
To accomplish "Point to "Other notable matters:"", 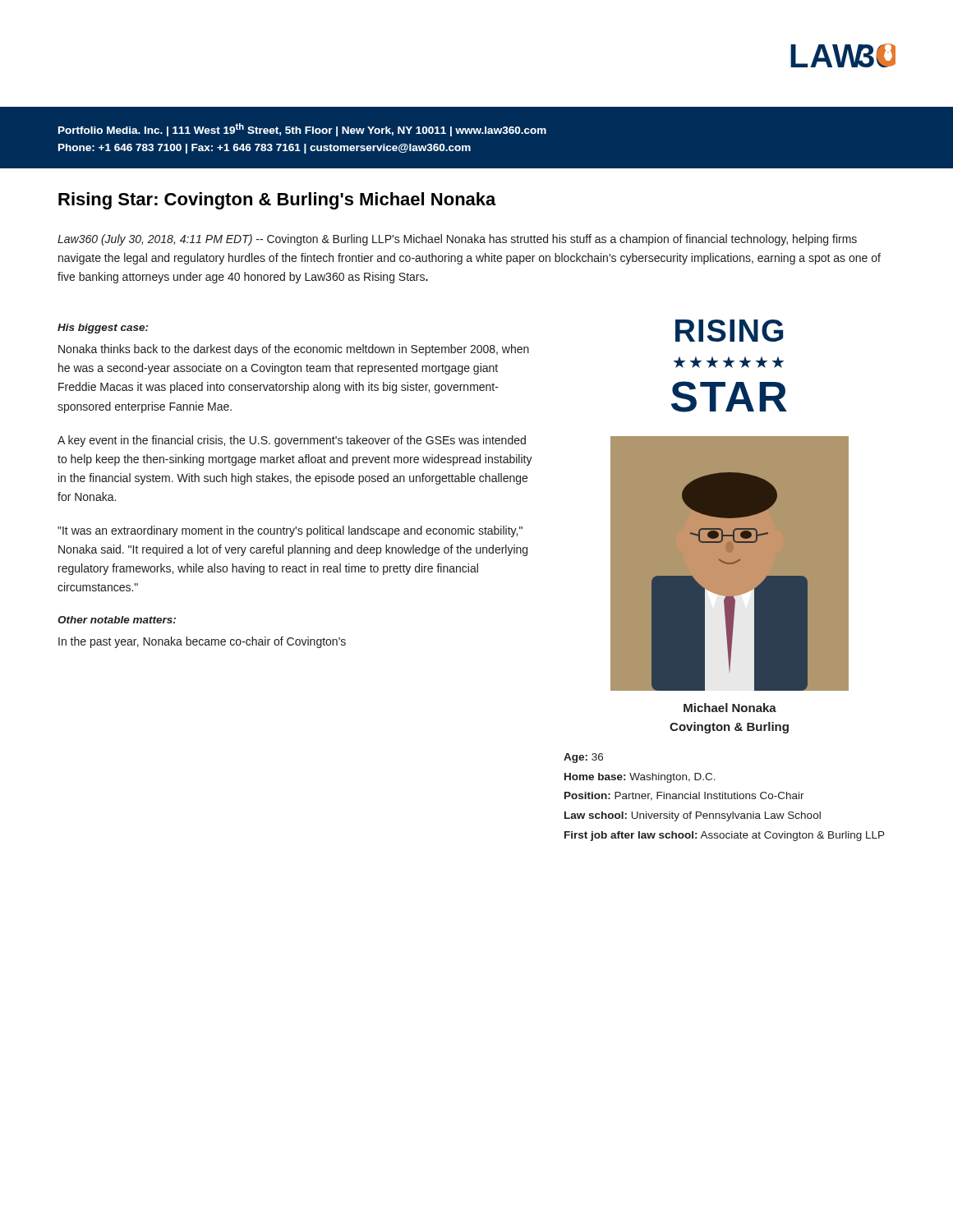I will [x=117, y=620].
